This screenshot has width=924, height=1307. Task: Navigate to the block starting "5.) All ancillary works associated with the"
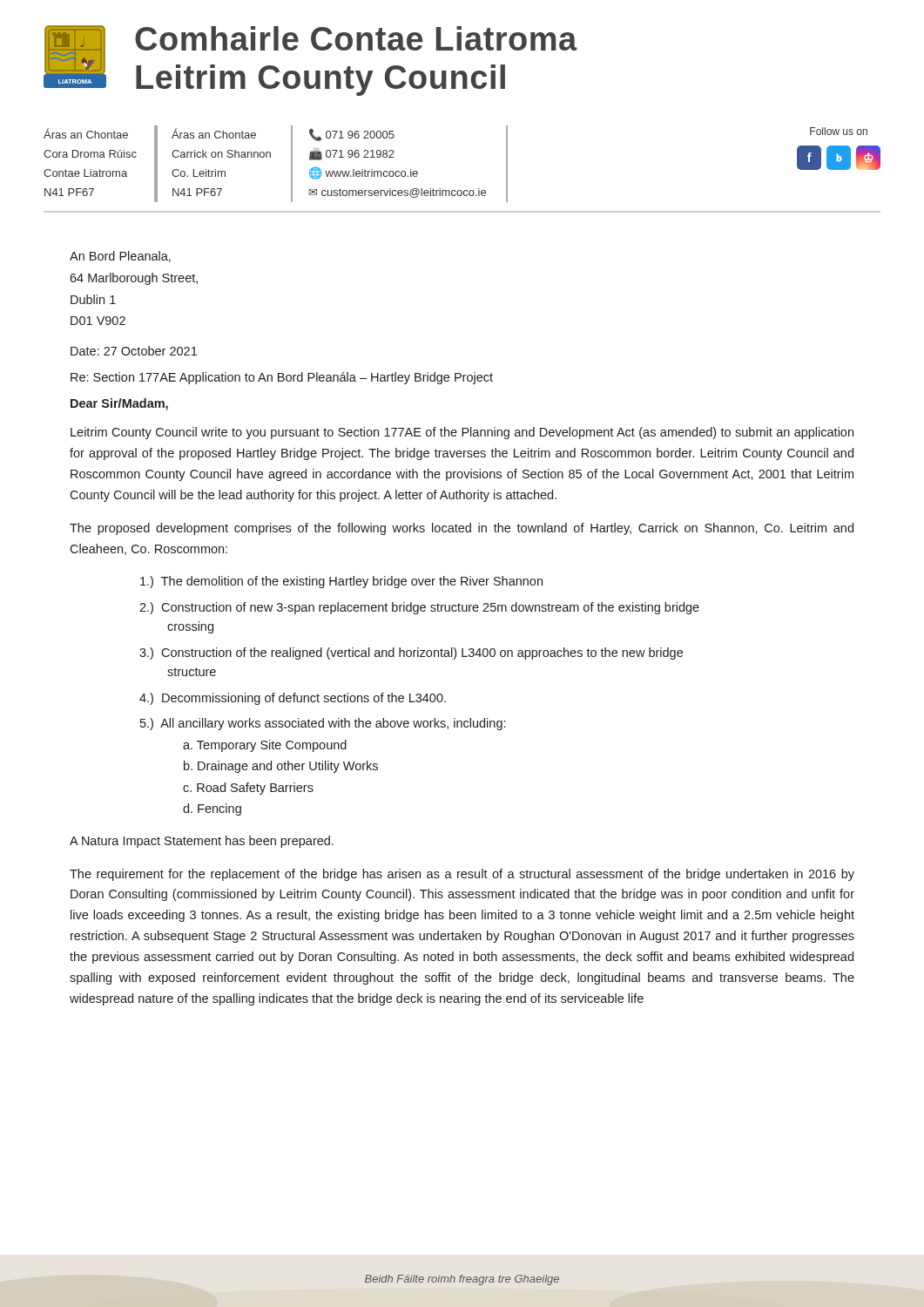click(x=323, y=723)
